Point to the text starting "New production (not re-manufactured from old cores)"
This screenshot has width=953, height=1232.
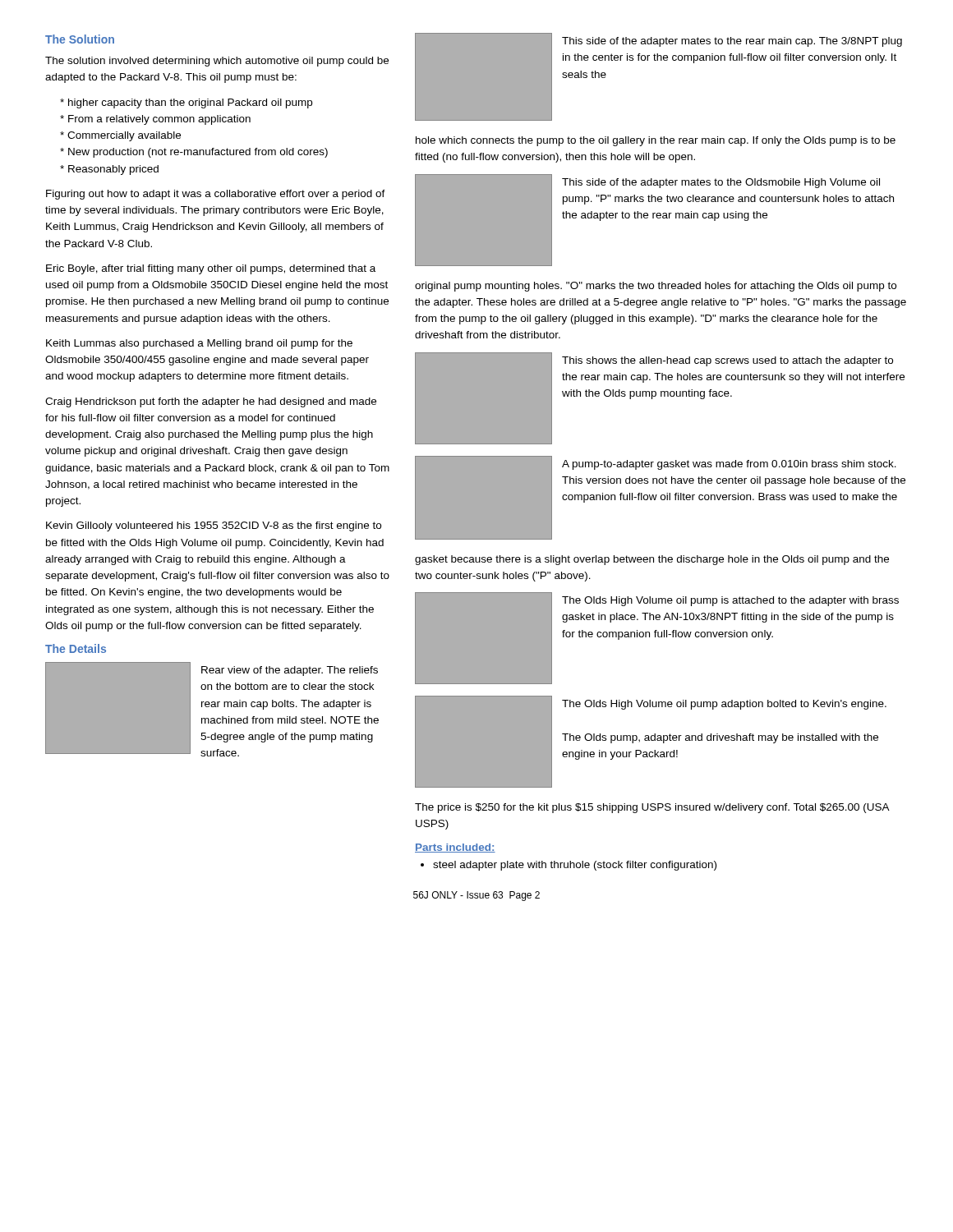point(198,152)
